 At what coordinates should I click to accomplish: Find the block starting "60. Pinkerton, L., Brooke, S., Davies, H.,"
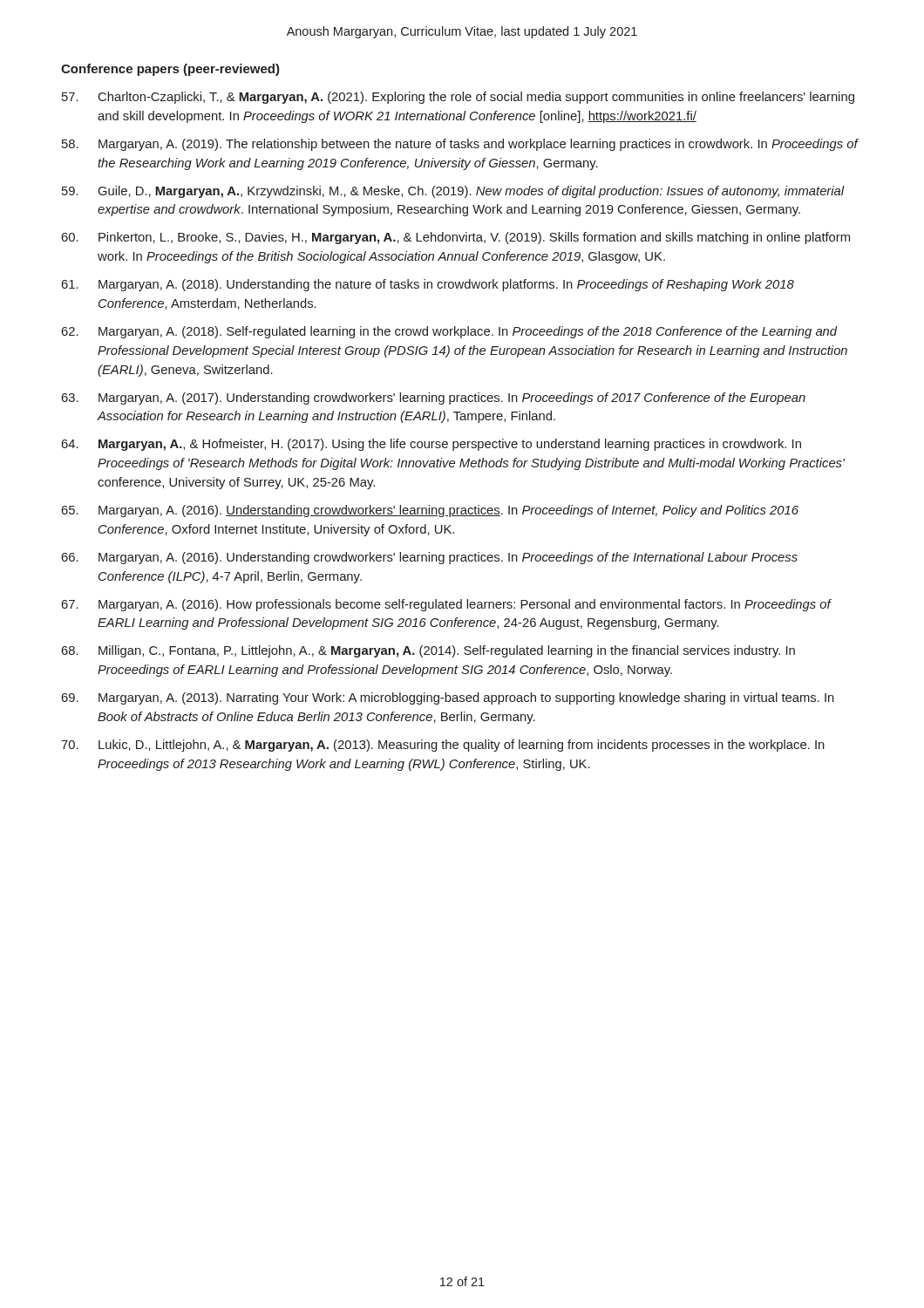(462, 248)
